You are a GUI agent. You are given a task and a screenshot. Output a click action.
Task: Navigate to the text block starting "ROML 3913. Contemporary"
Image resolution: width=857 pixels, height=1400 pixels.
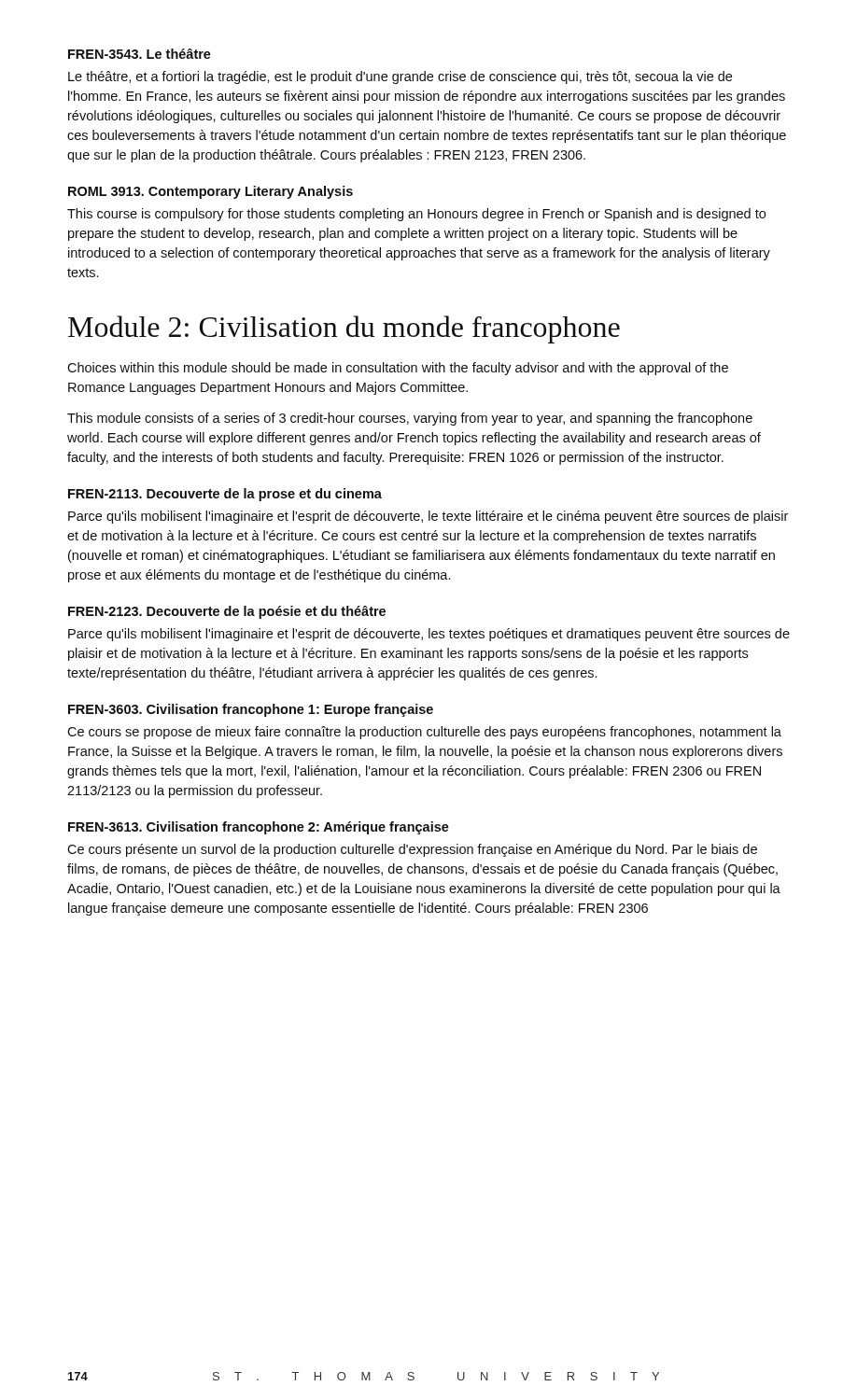[210, 191]
